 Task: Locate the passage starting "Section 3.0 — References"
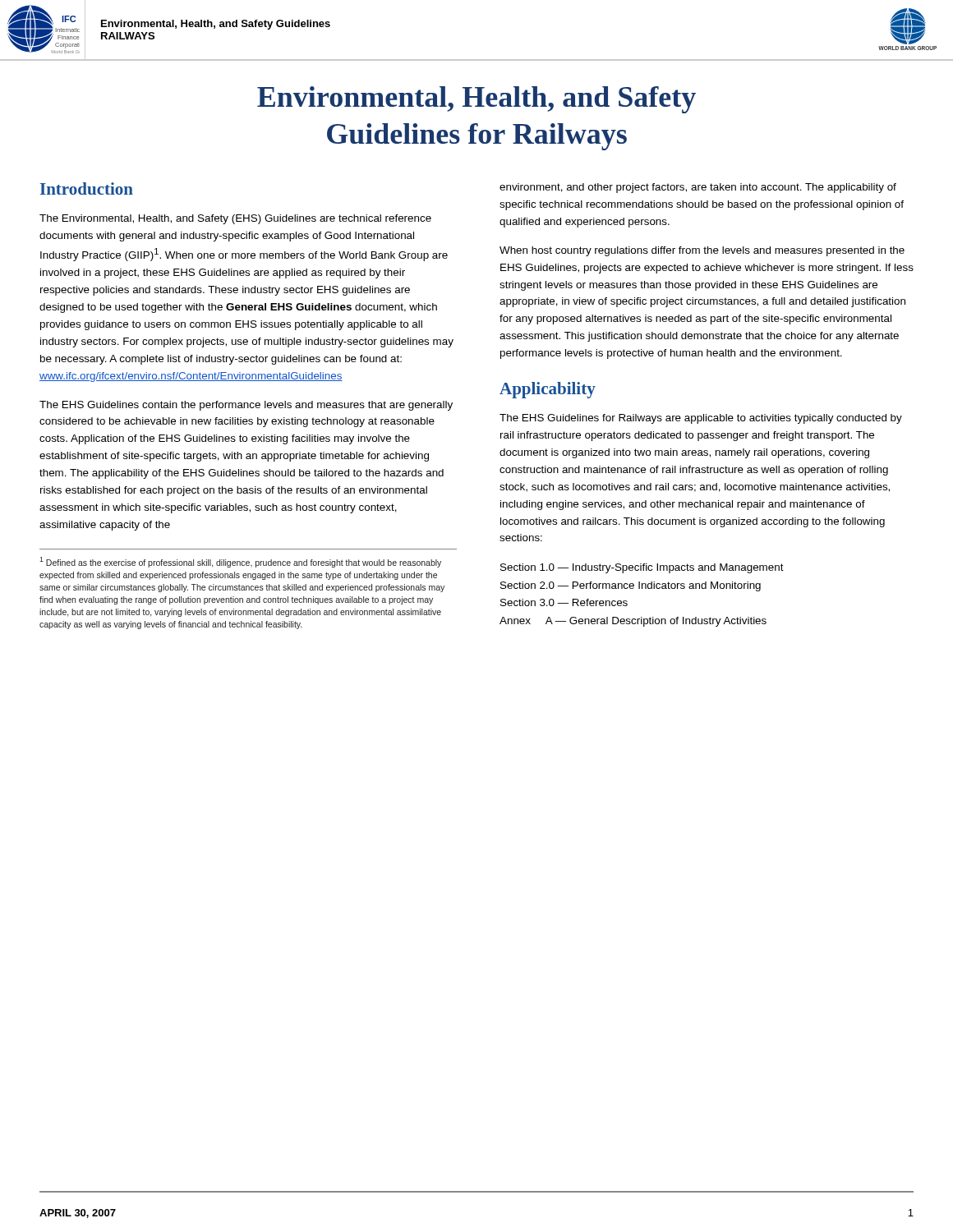click(564, 603)
